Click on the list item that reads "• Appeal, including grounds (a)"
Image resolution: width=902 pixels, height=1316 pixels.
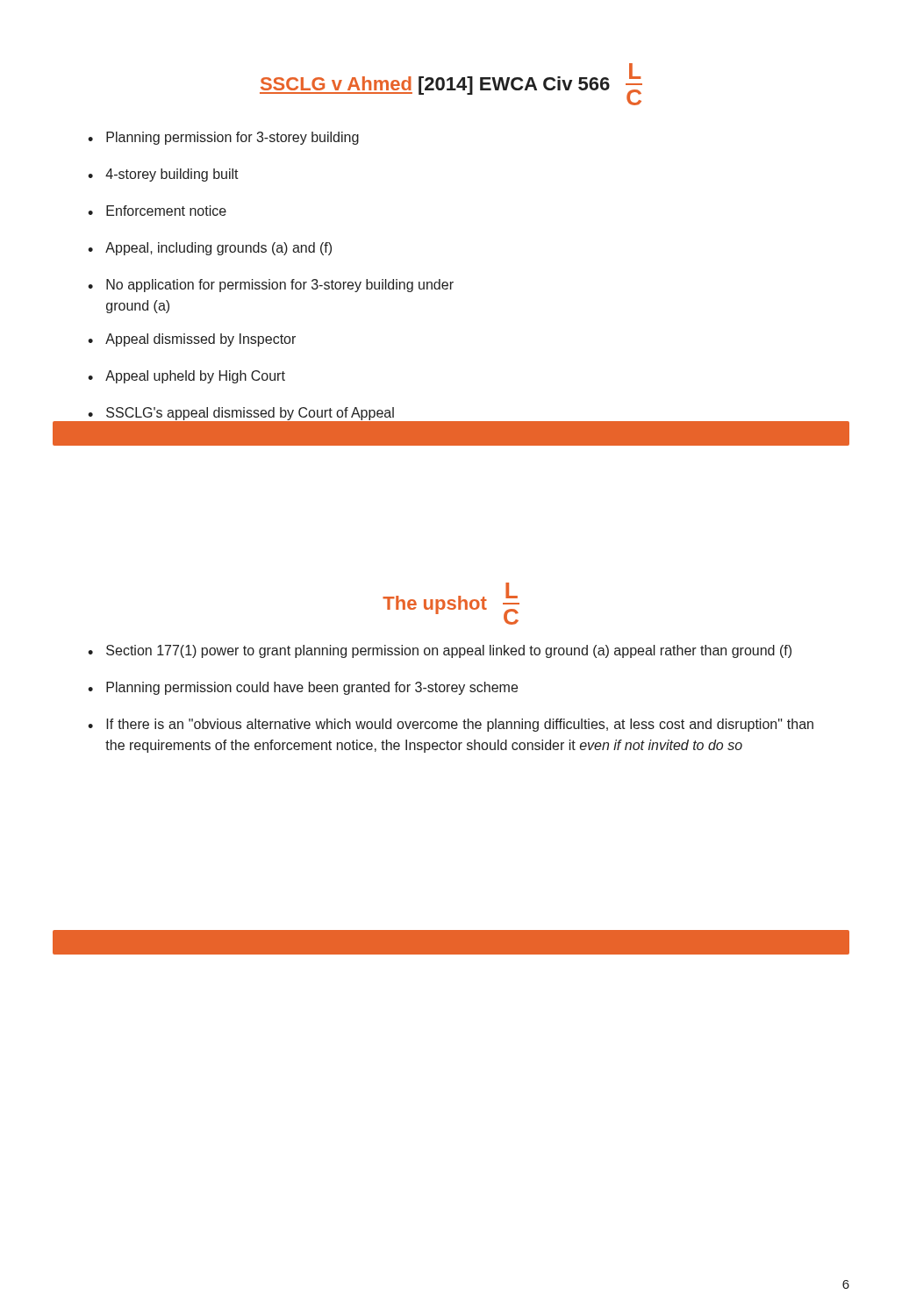[x=210, y=249]
